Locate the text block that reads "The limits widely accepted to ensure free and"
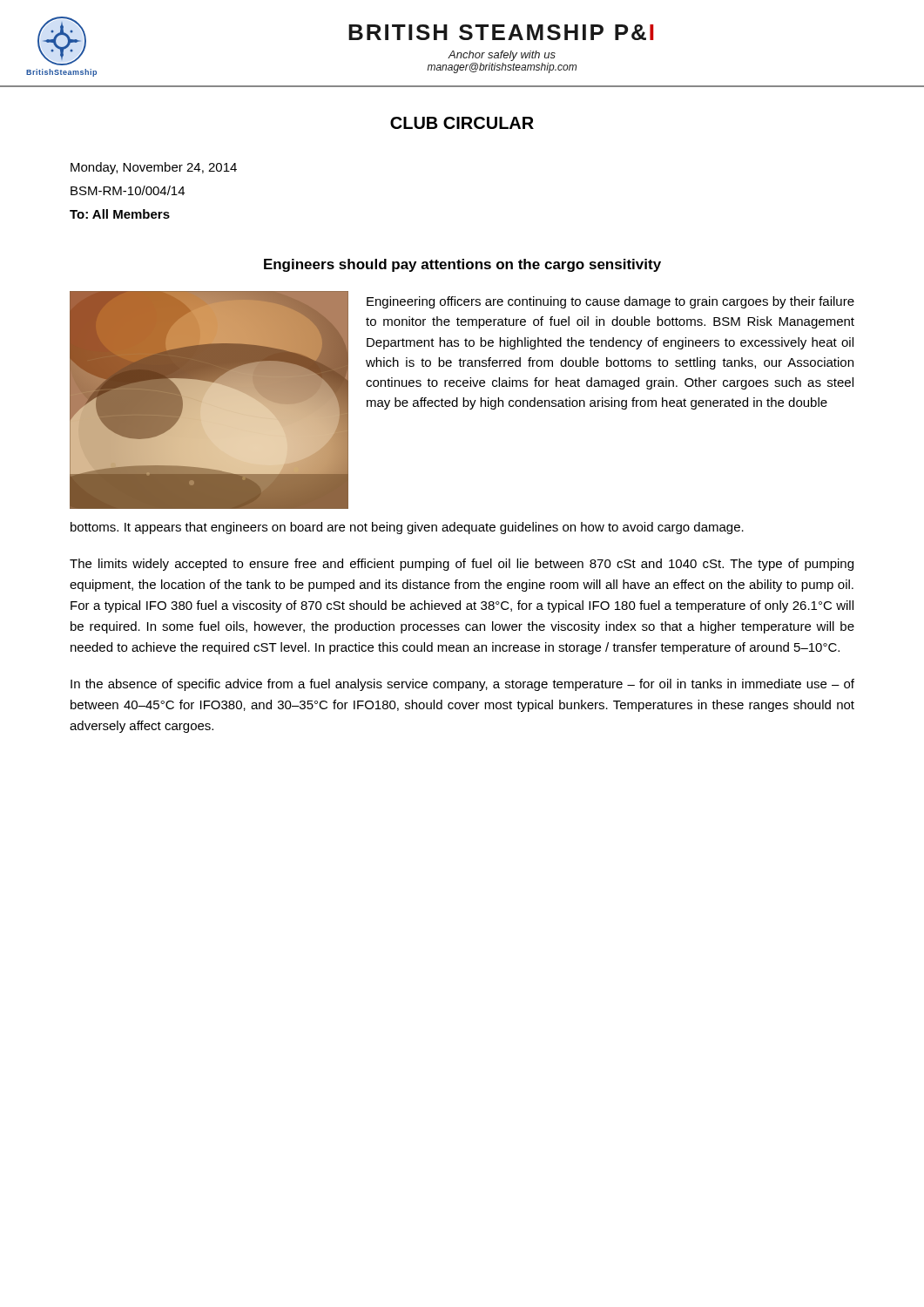Screen dimensions: 1307x924 point(462,606)
